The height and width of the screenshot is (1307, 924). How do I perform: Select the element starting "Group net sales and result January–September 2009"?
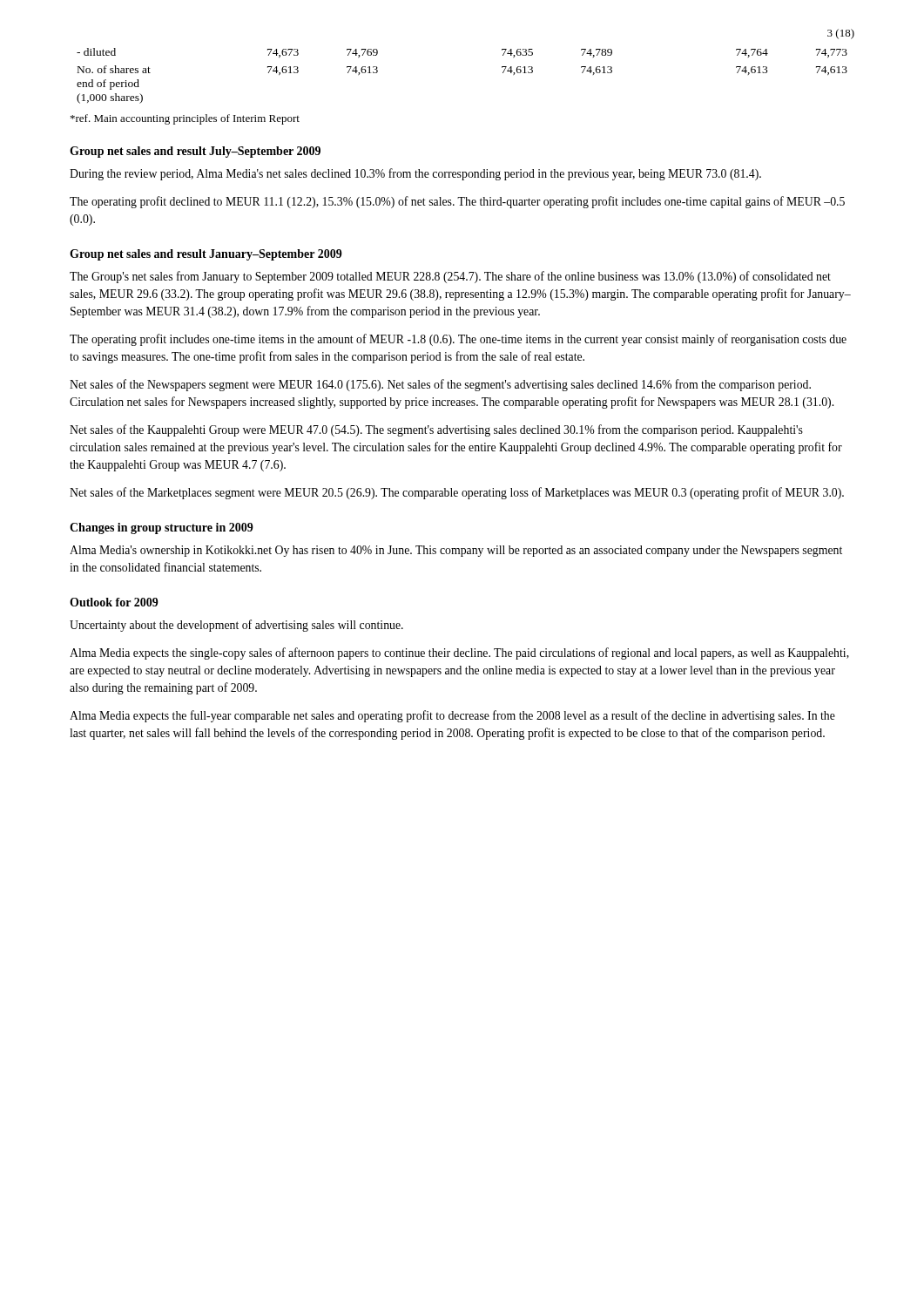[206, 254]
